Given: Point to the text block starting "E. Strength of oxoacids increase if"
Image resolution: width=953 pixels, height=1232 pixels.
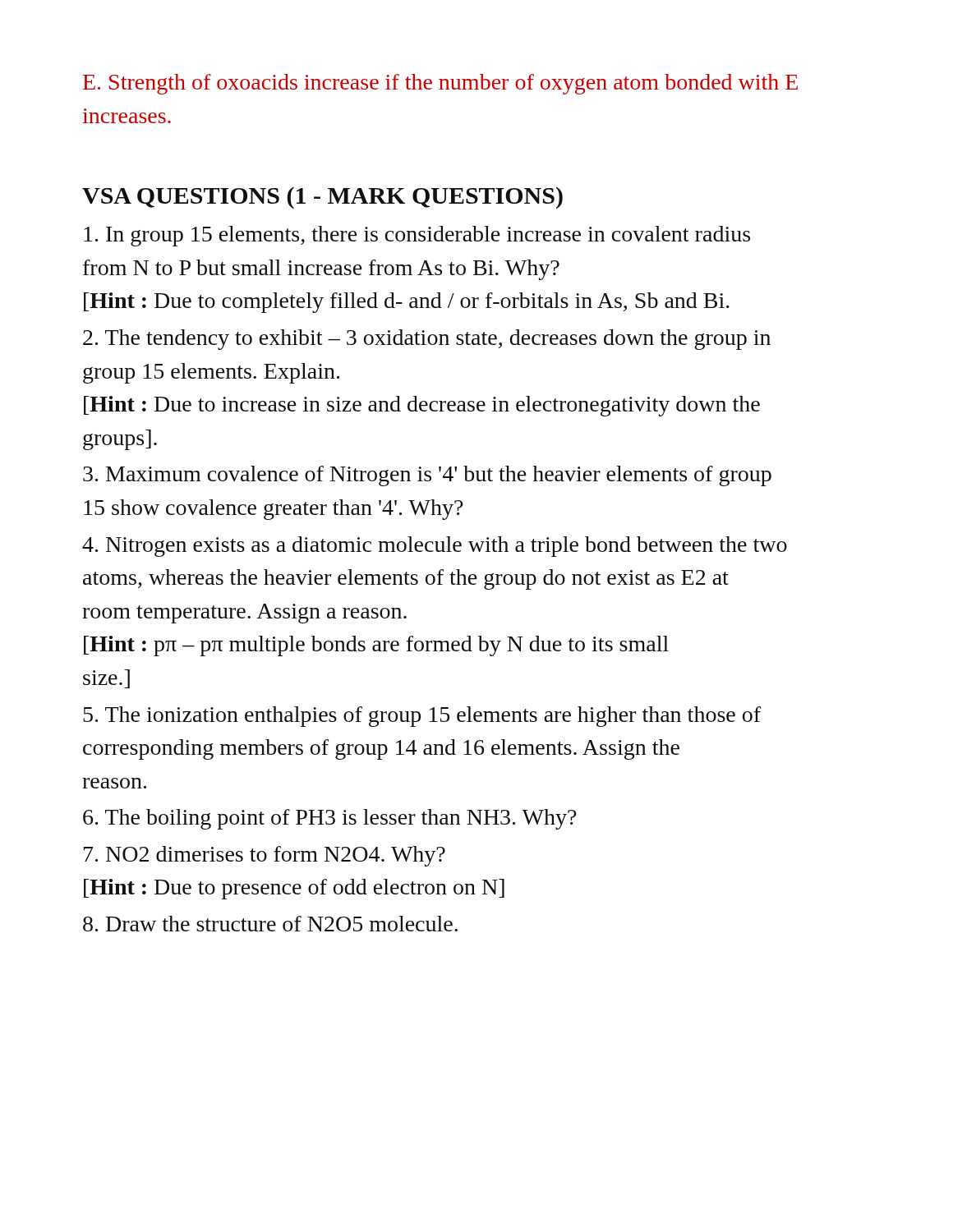Looking at the screenshot, I should 441,98.
